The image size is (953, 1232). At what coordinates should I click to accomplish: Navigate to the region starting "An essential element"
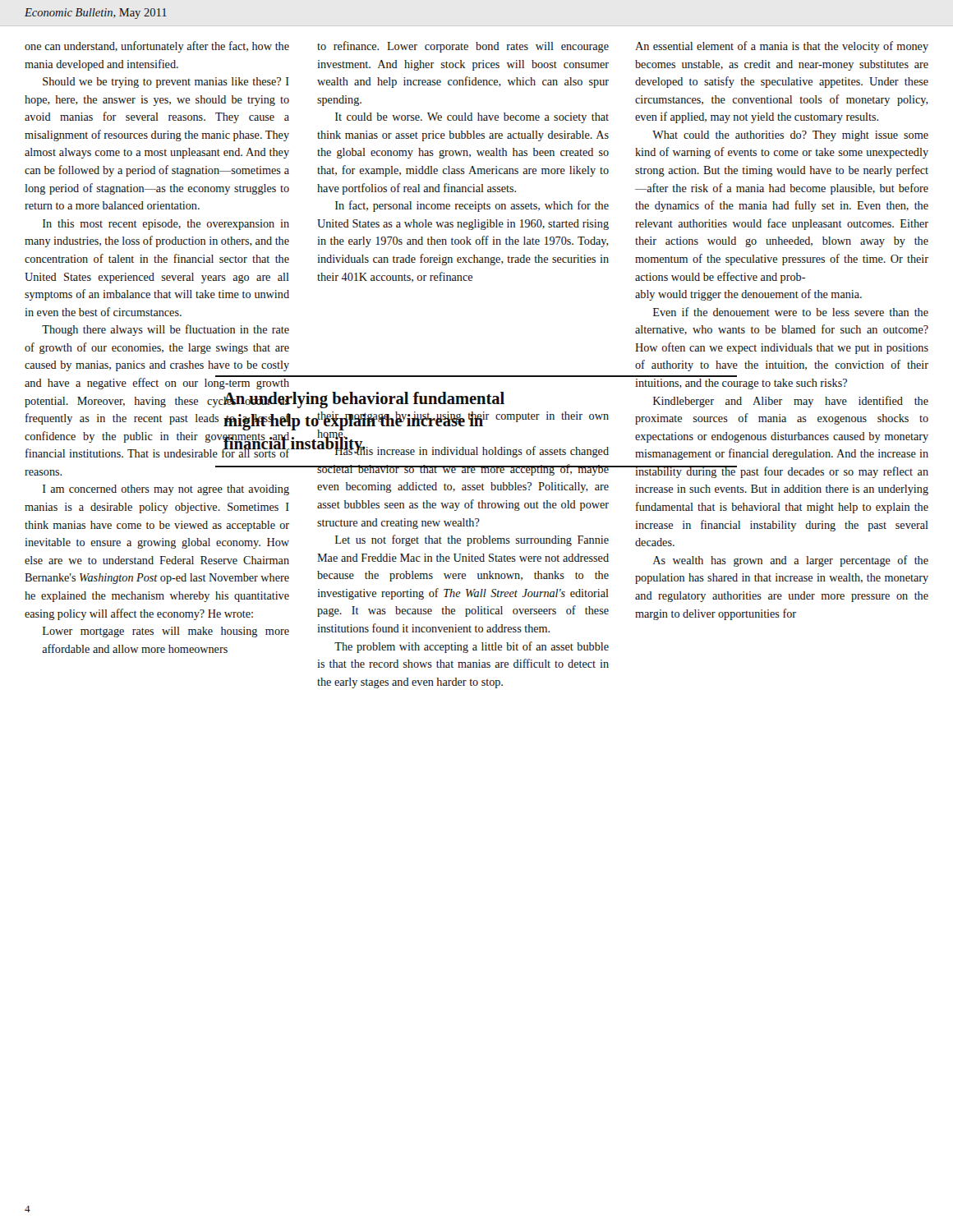pos(782,330)
